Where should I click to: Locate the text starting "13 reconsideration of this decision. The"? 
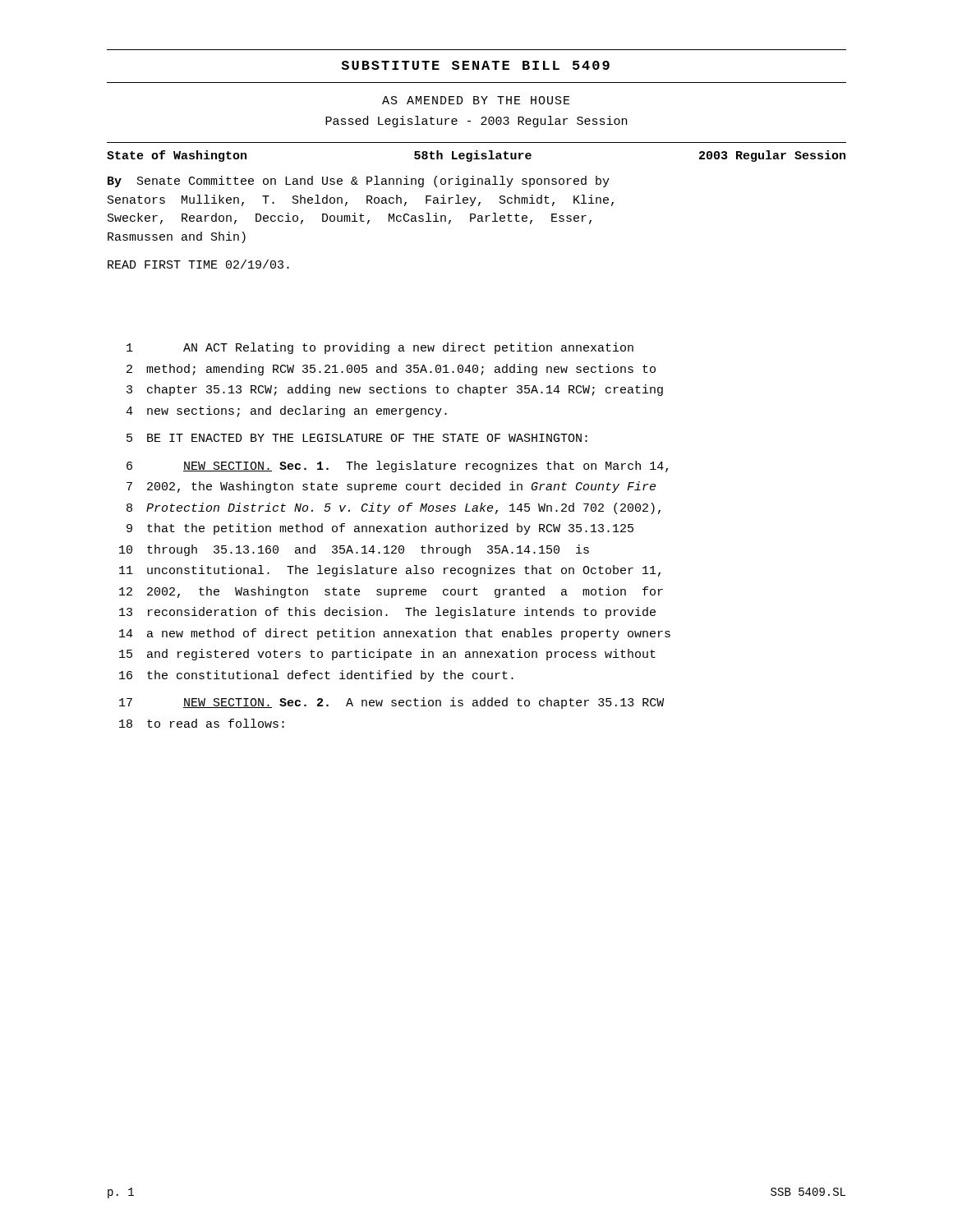[476, 613]
